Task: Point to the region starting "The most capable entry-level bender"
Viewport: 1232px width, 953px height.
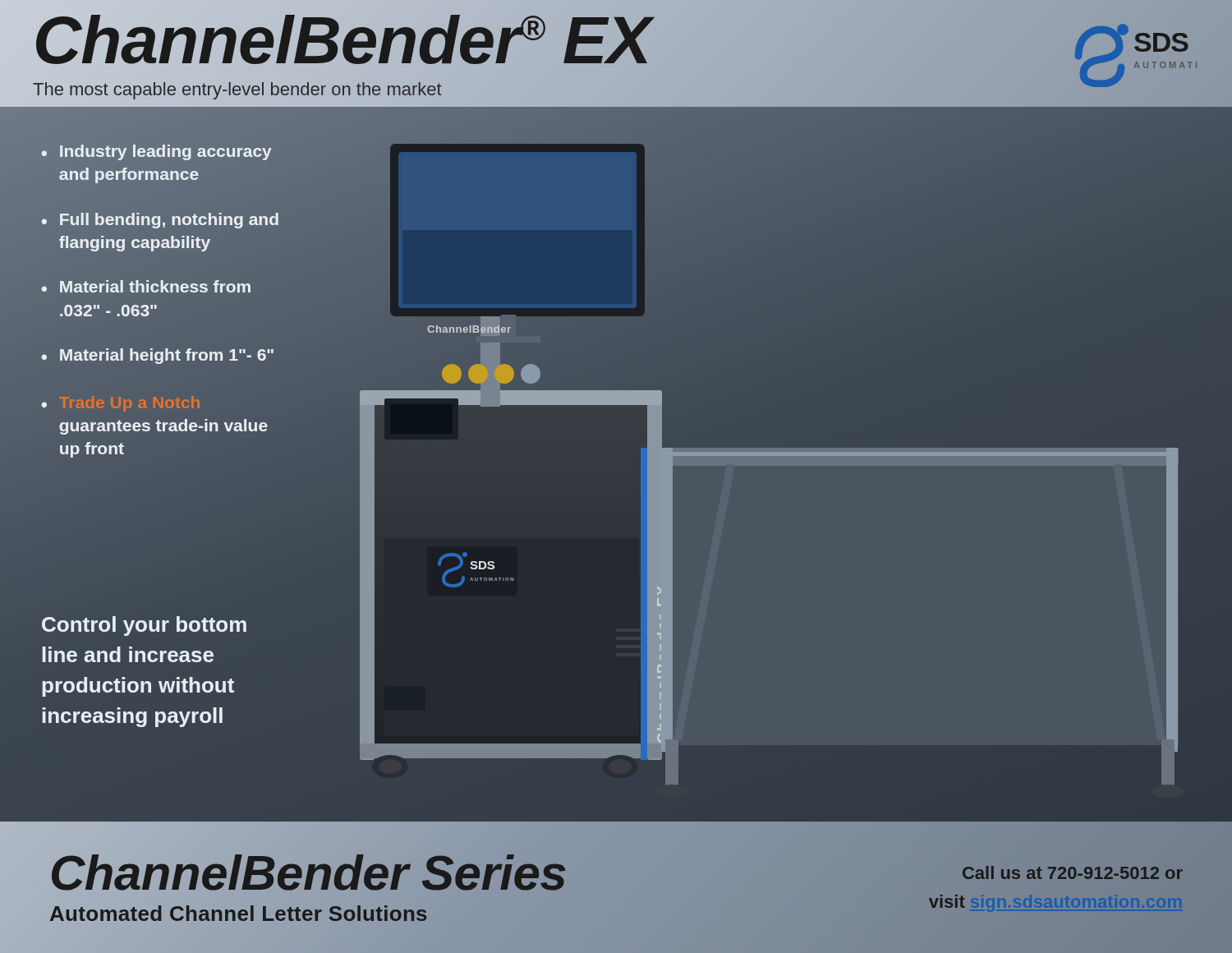Action: (x=237, y=89)
